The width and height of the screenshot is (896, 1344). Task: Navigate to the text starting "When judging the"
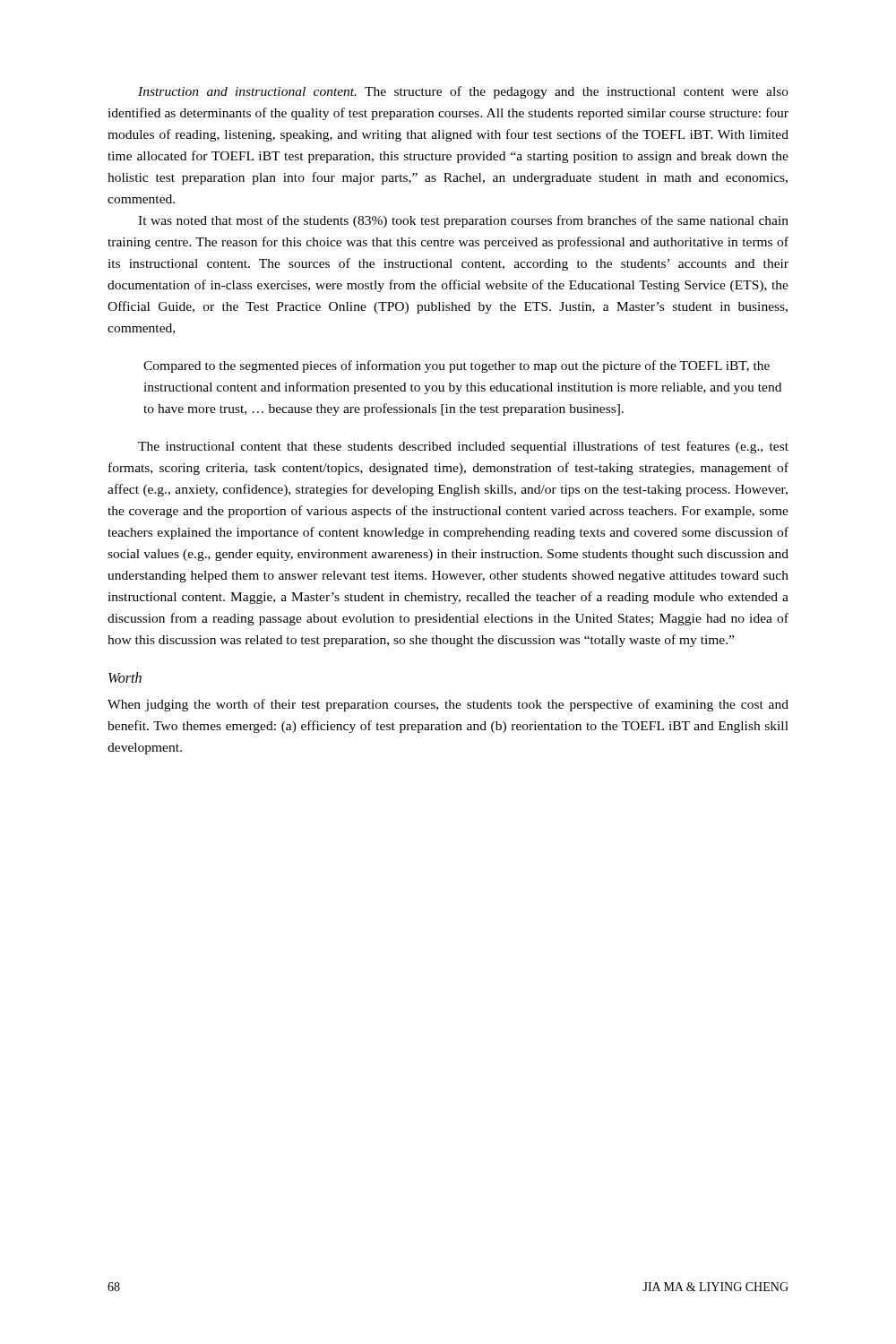[x=448, y=726]
